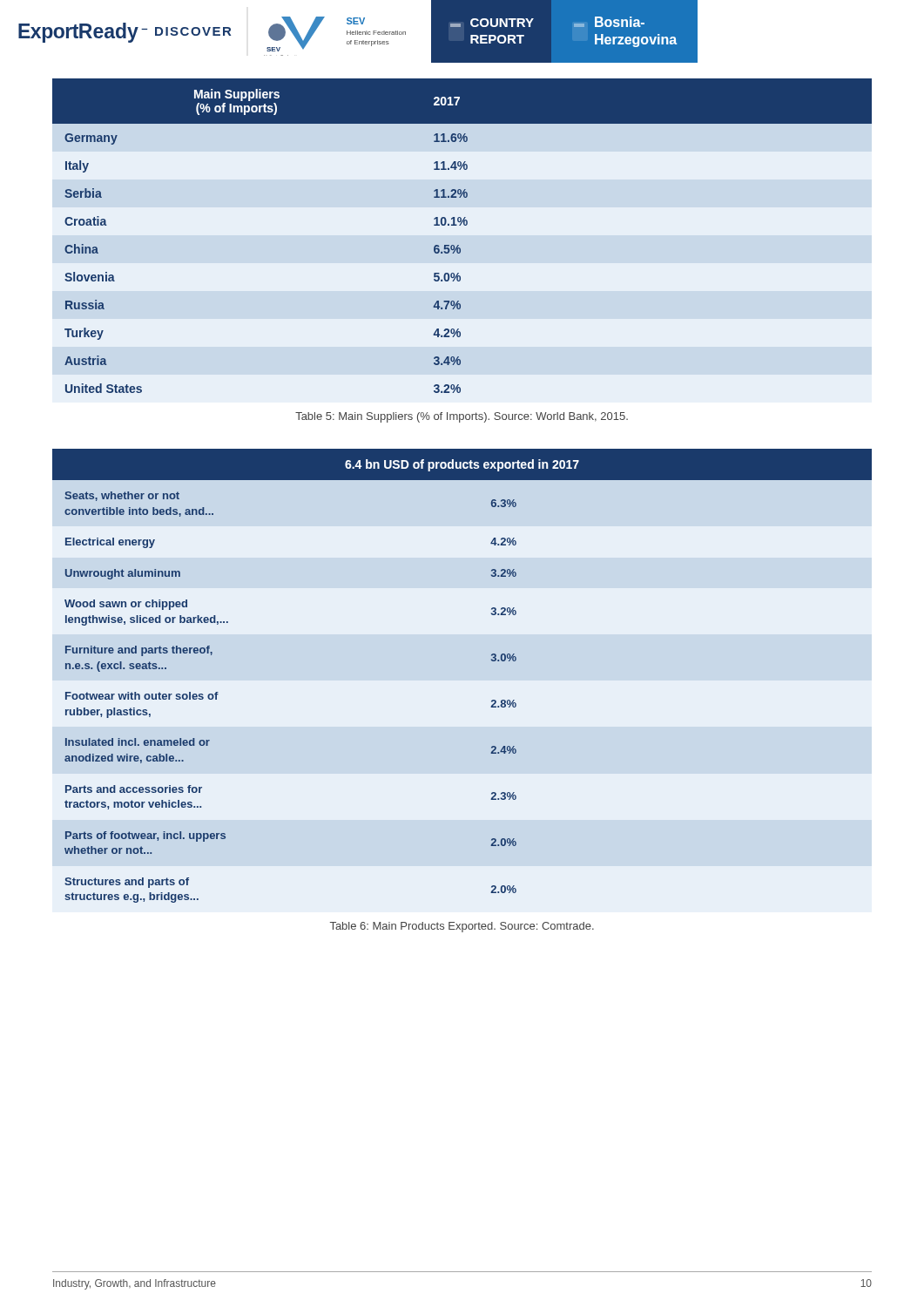Image resolution: width=924 pixels, height=1307 pixels.
Task: Where is the caption that starts "Table 5: Main Suppliers (% of Imports)."?
Action: [x=462, y=416]
